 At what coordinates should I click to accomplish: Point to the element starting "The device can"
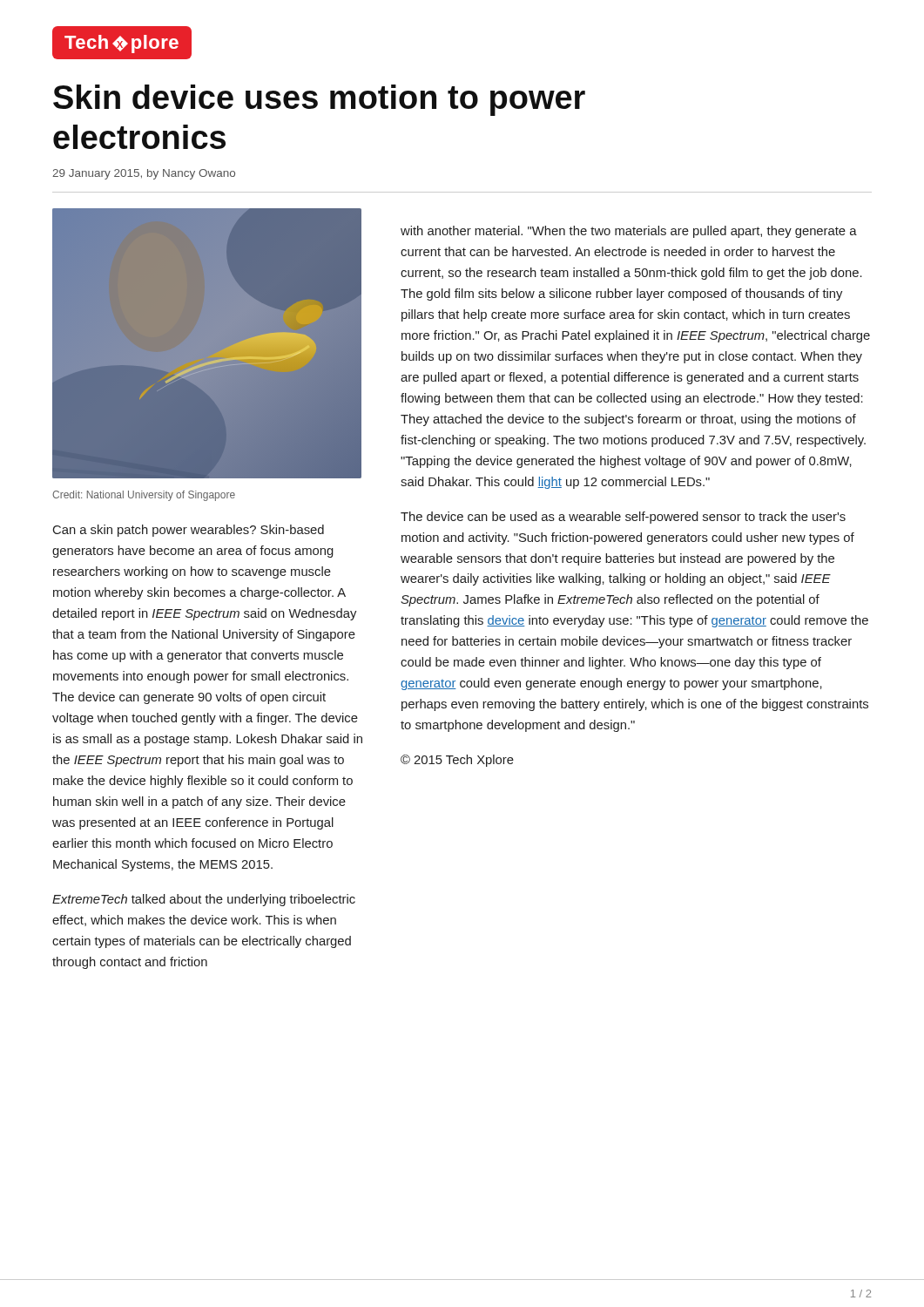pyautogui.click(x=636, y=622)
